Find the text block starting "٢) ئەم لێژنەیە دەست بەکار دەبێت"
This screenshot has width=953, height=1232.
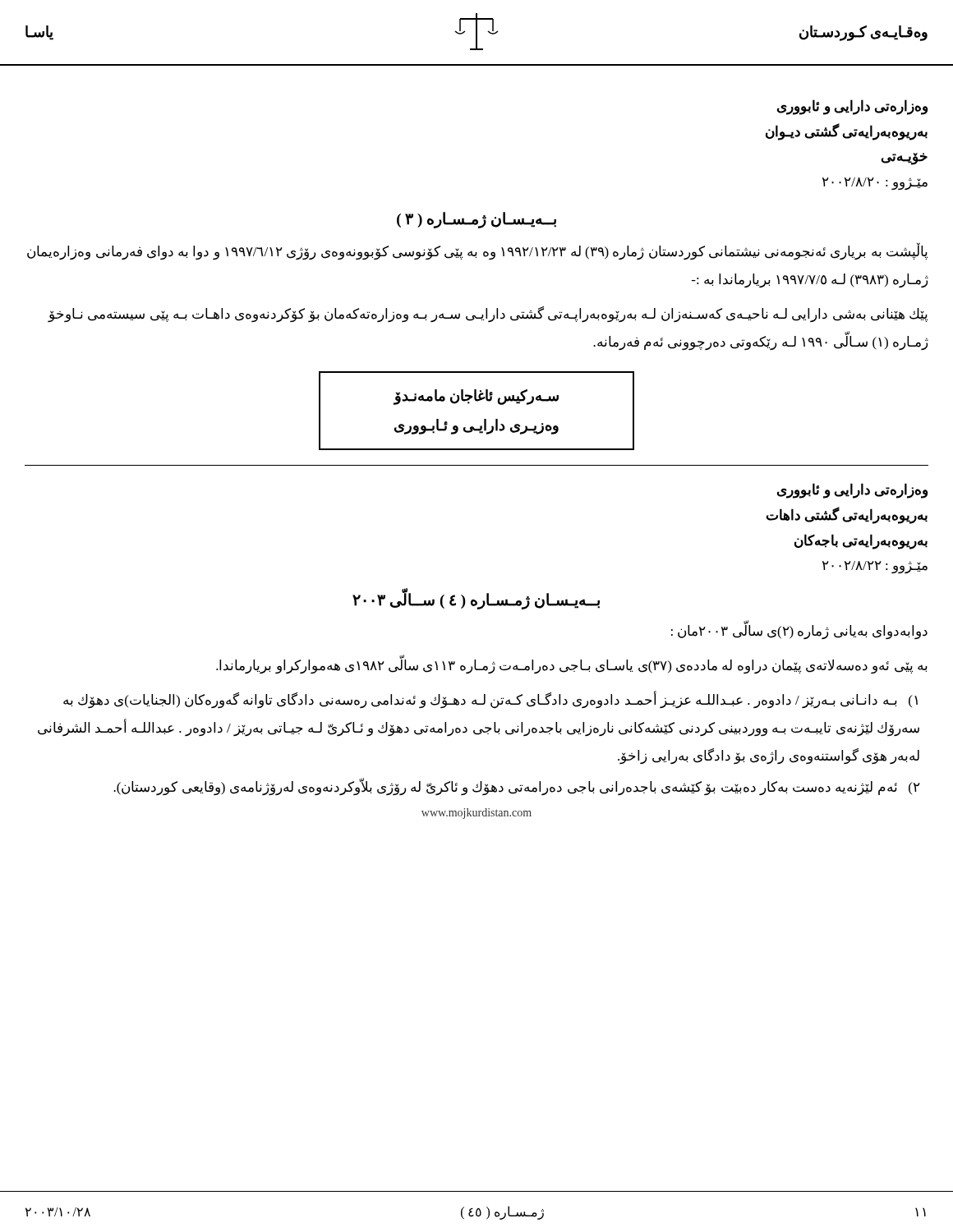517,787
